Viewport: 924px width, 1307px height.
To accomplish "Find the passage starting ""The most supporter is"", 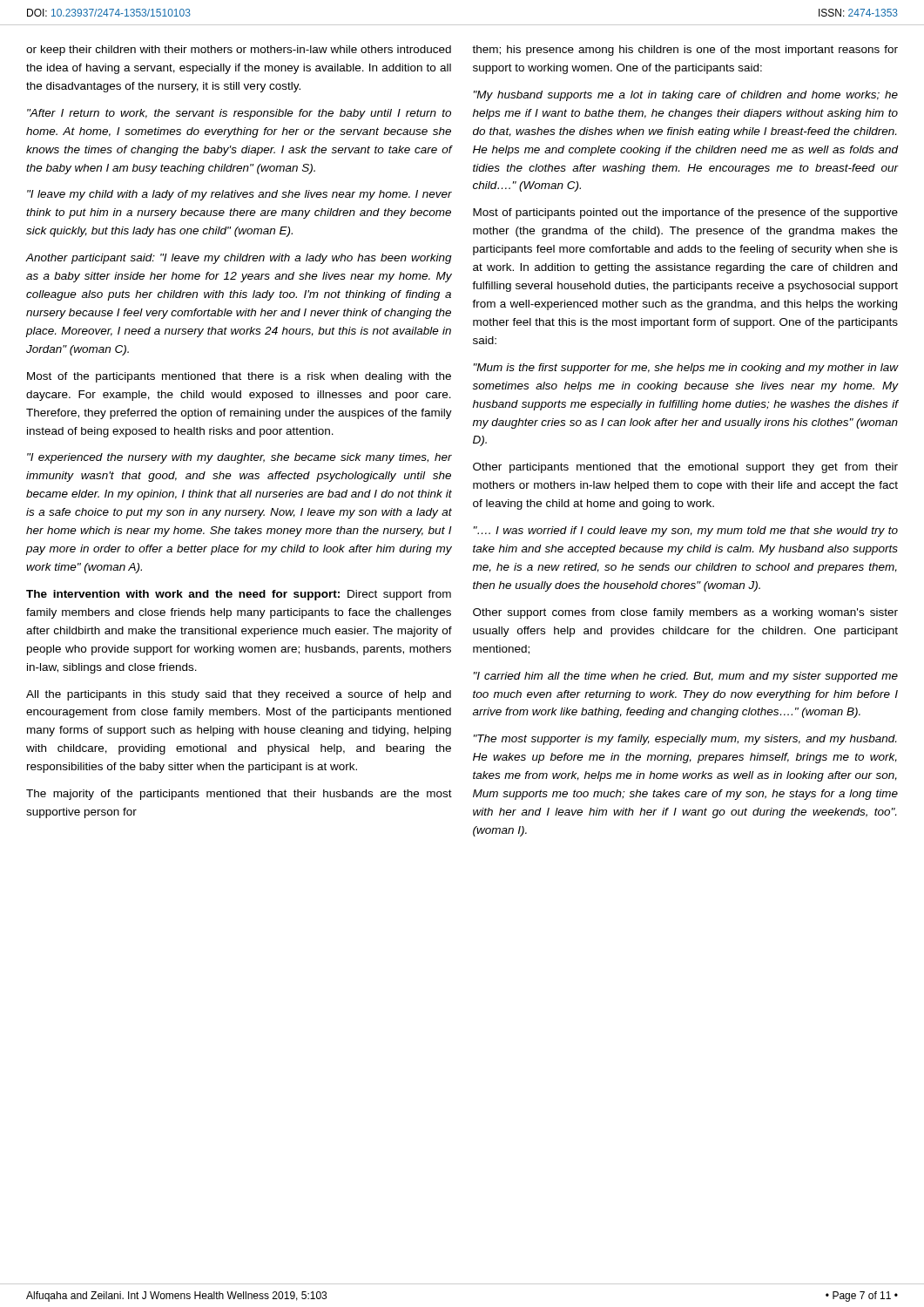I will tap(685, 784).
